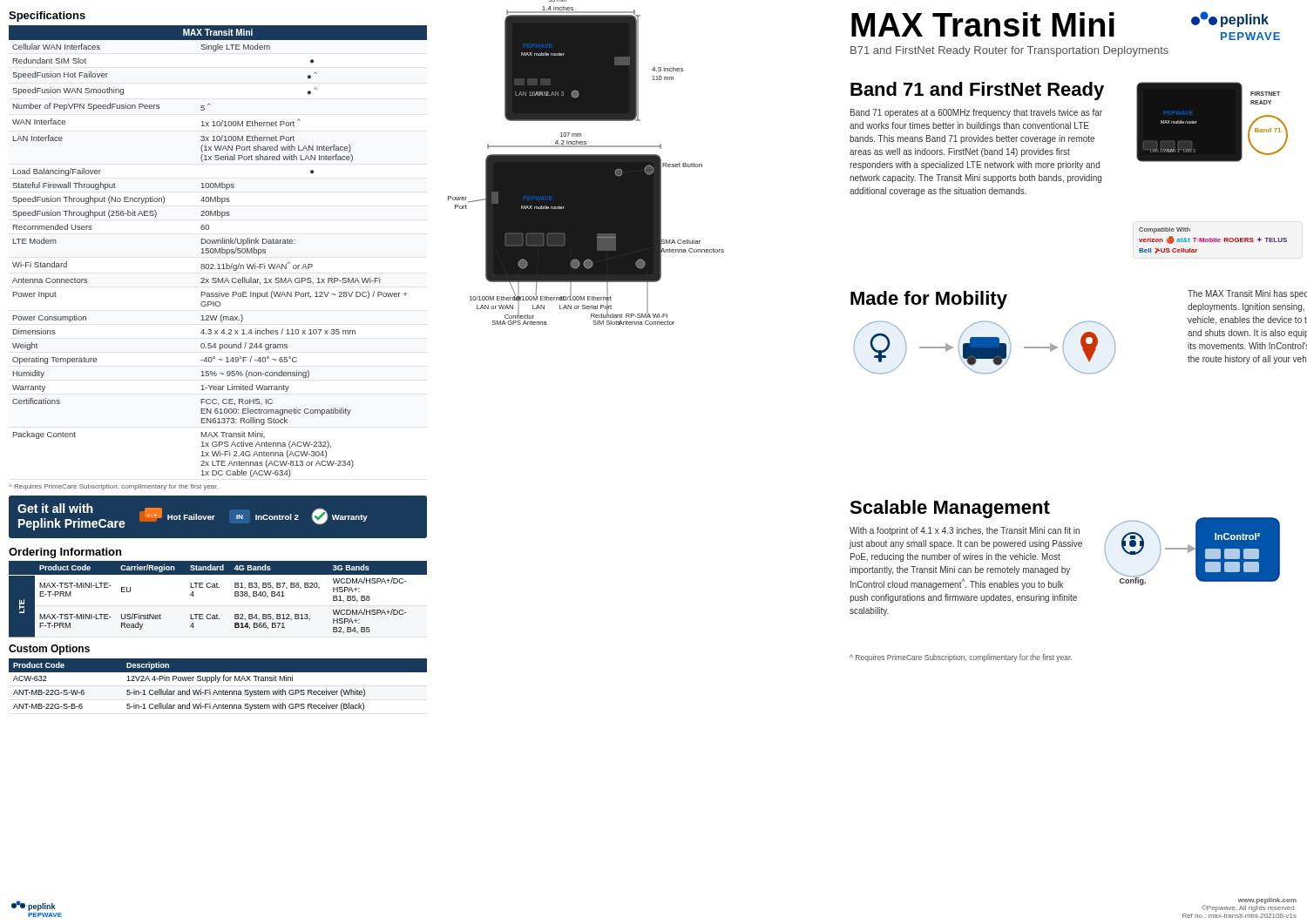Find the text block that reads "With a footprint of 4.1 x"
Viewport: 1307px width, 924px height.
966,571
